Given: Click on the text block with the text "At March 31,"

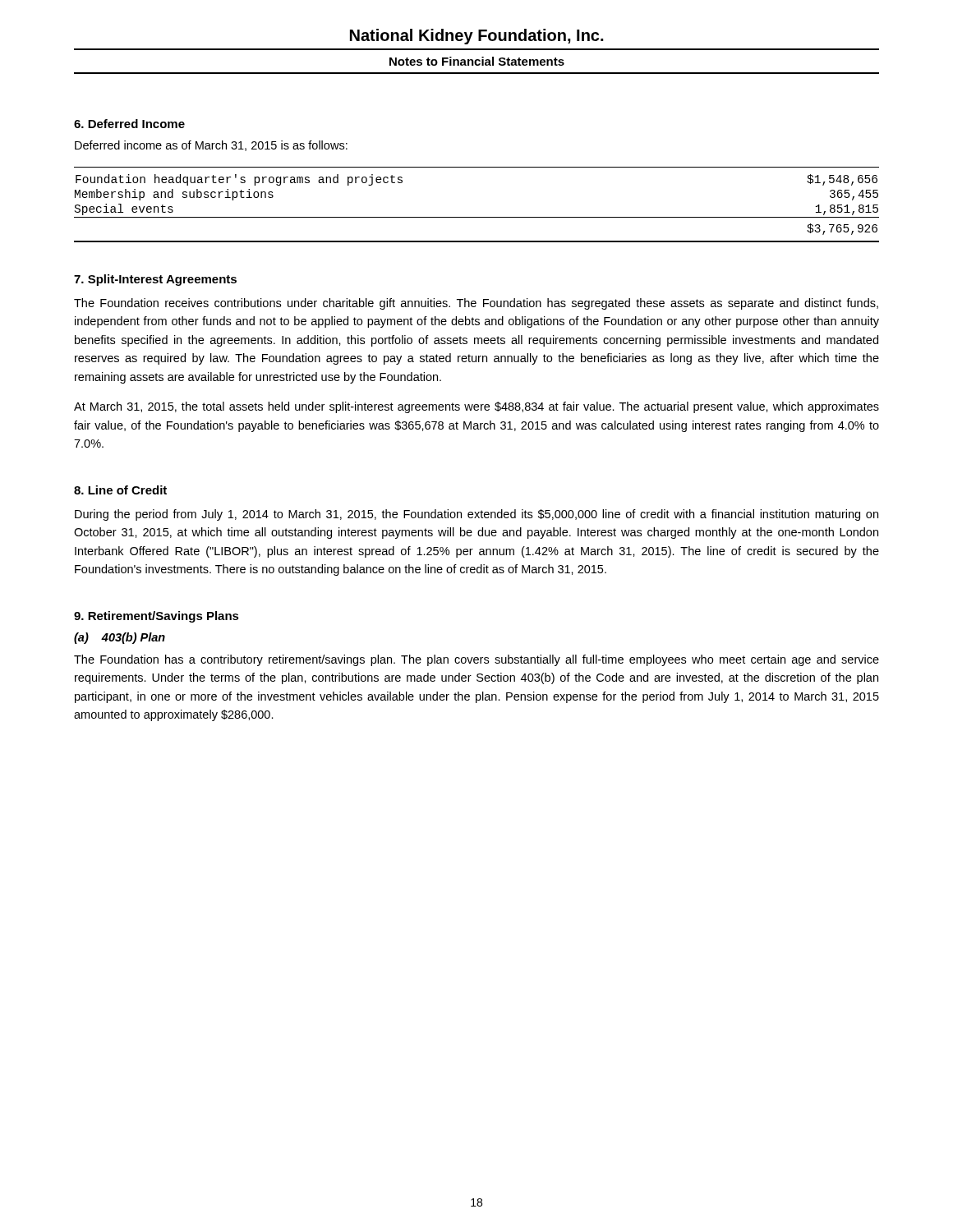Looking at the screenshot, I should point(476,425).
